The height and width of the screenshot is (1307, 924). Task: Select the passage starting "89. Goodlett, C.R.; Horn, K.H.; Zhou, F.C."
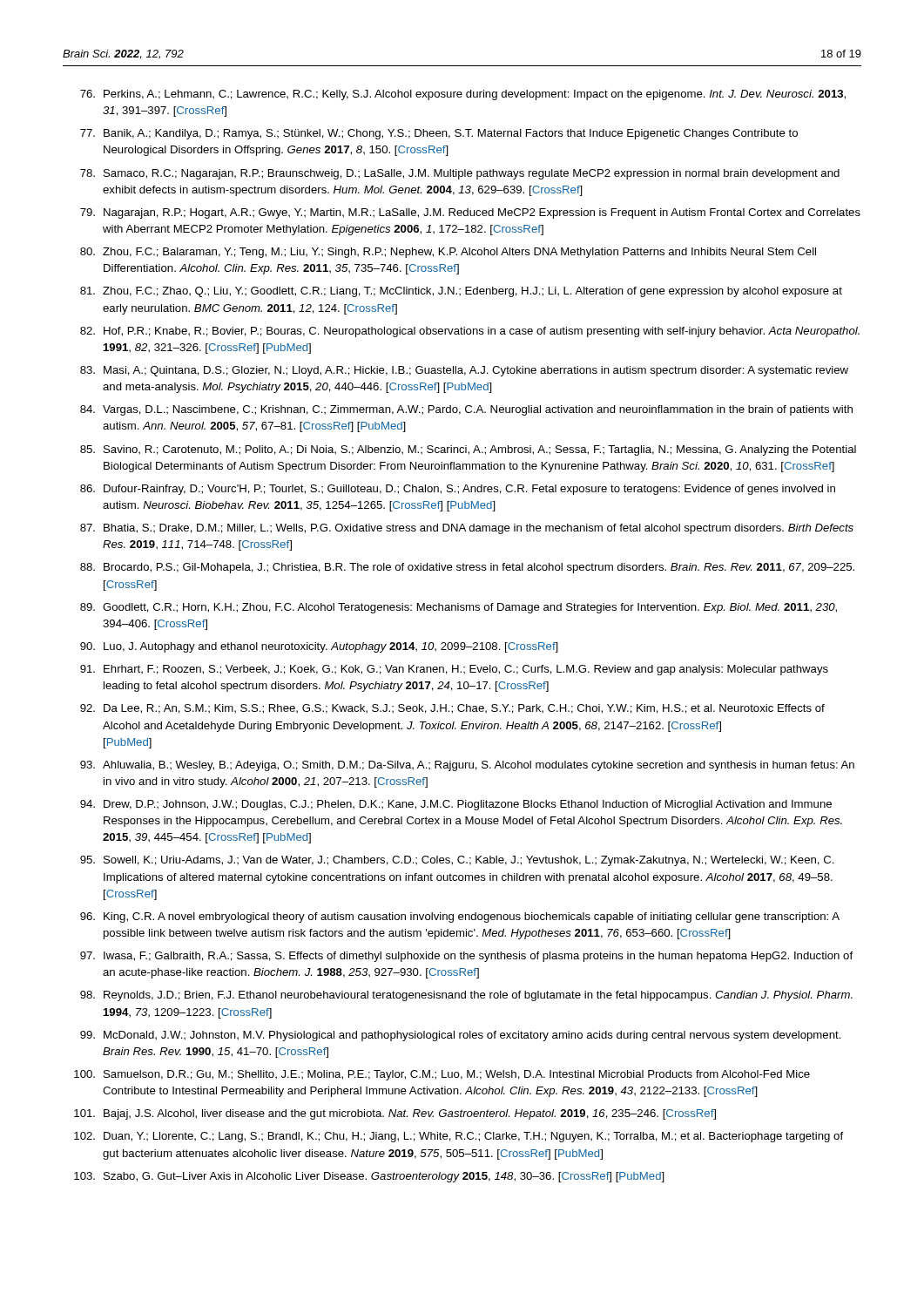(462, 615)
